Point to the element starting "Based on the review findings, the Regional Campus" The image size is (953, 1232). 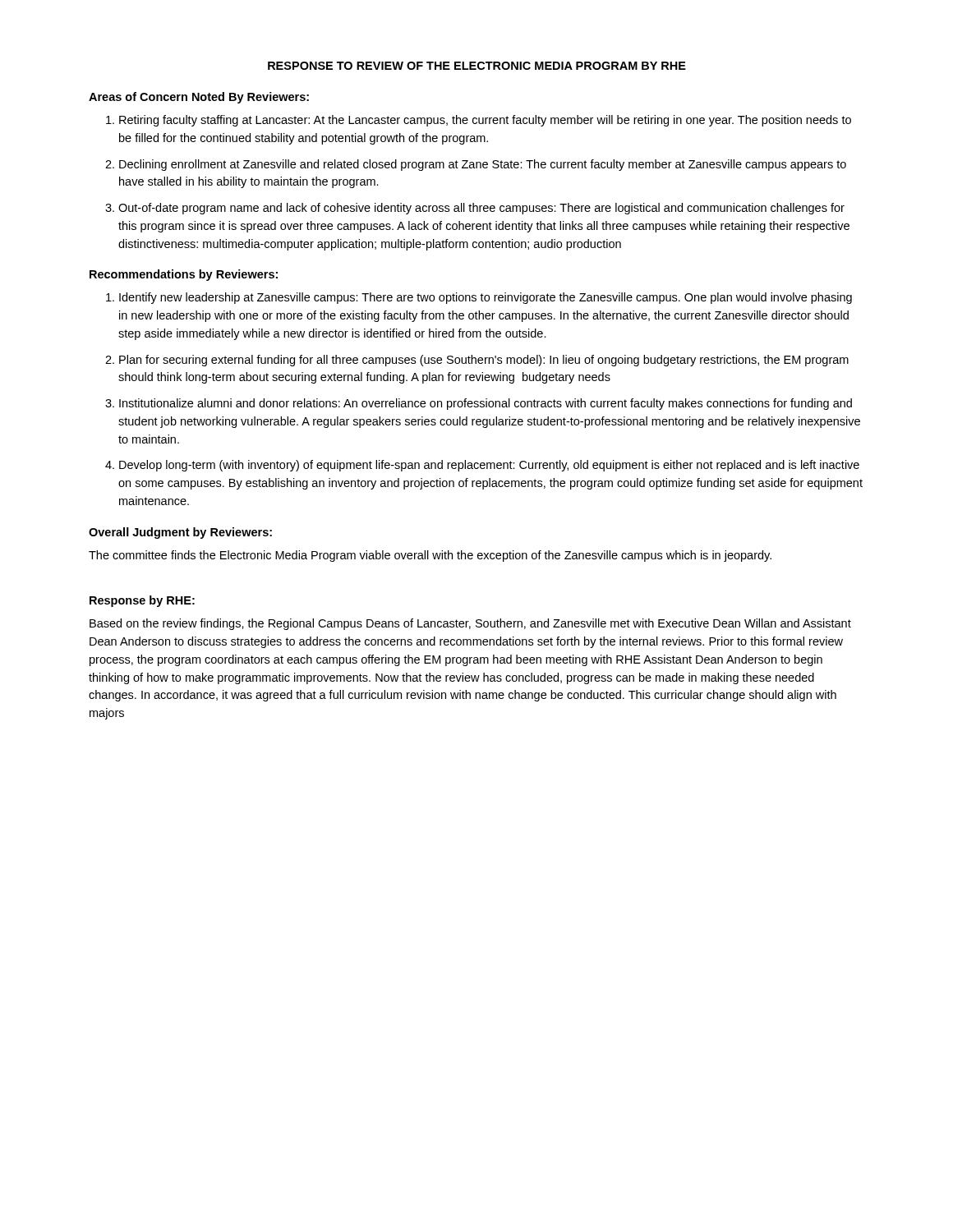tap(470, 668)
